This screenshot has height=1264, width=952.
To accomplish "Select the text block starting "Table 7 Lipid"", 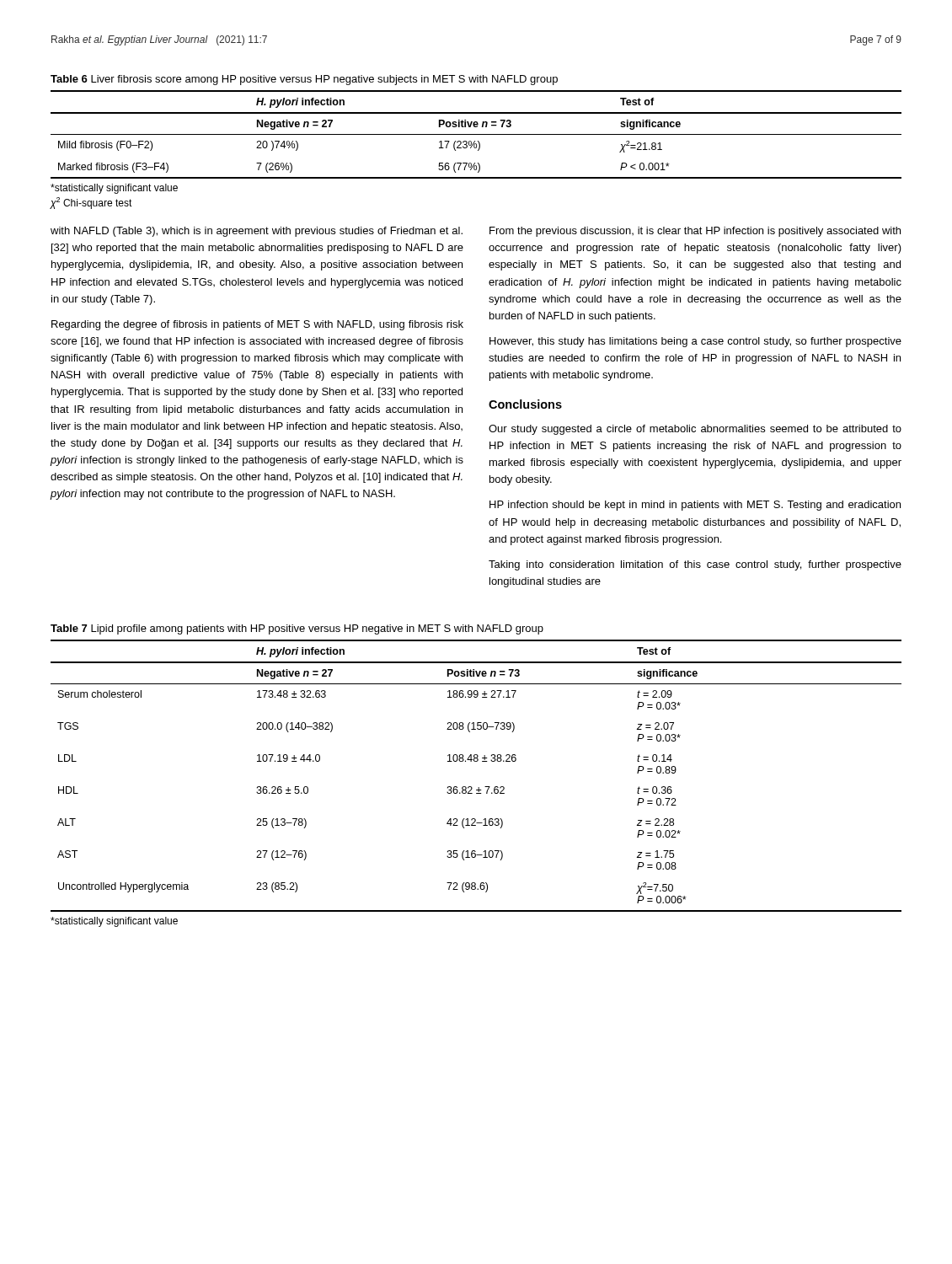I will click(297, 628).
